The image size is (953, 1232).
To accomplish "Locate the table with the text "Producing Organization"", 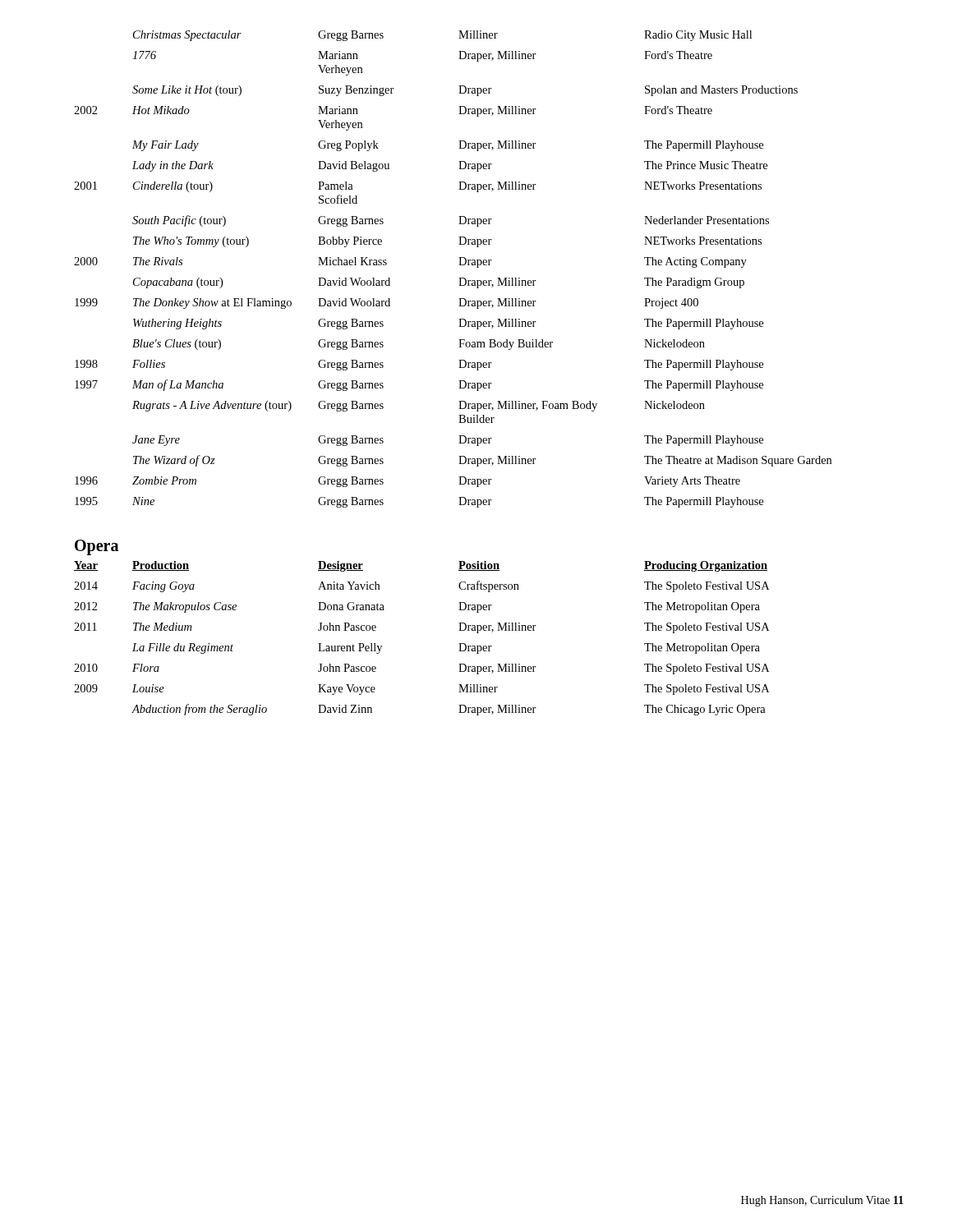I will [x=489, y=637].
